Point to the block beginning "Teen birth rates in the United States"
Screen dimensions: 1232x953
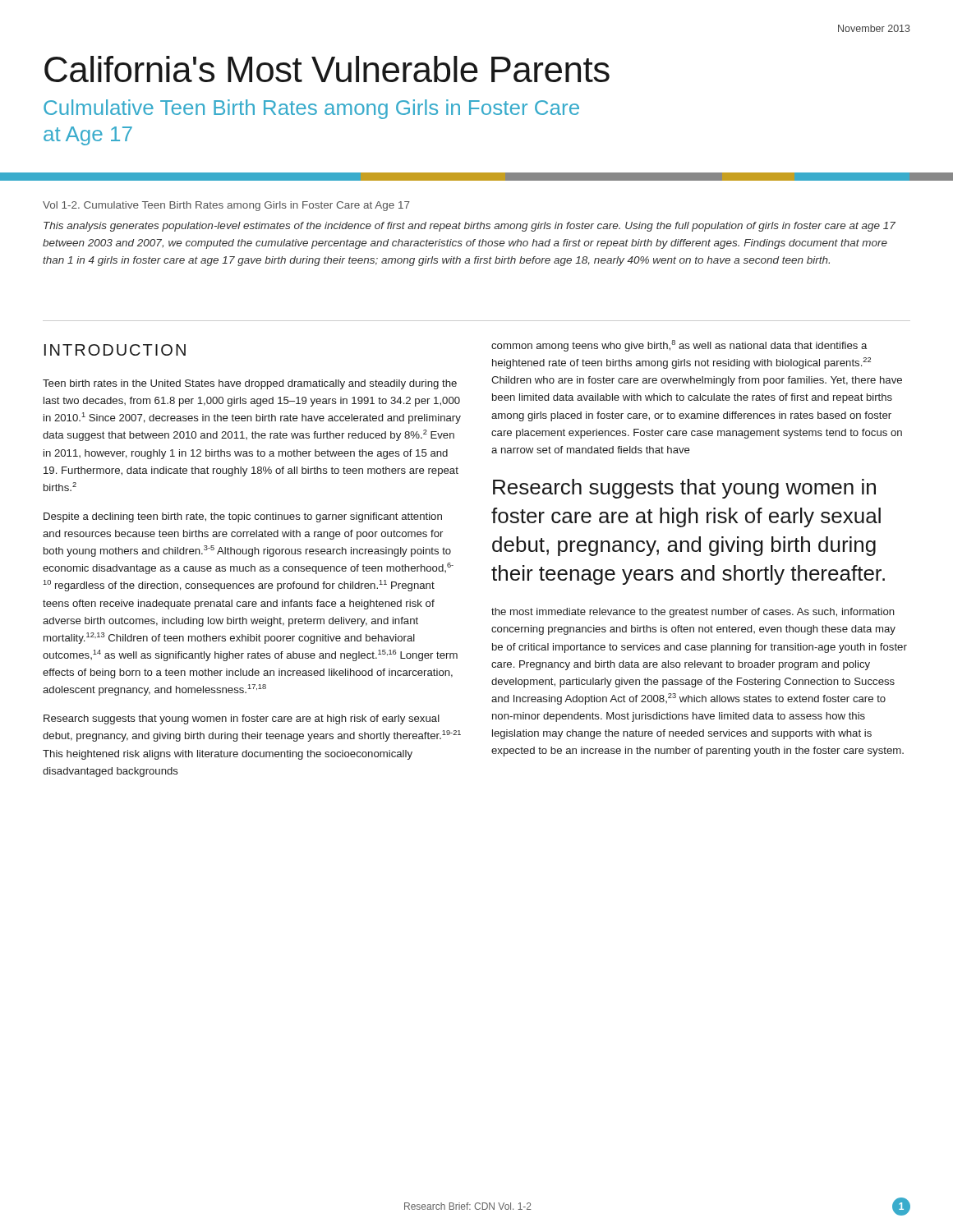pyautogui.click(x=252, y=435)
